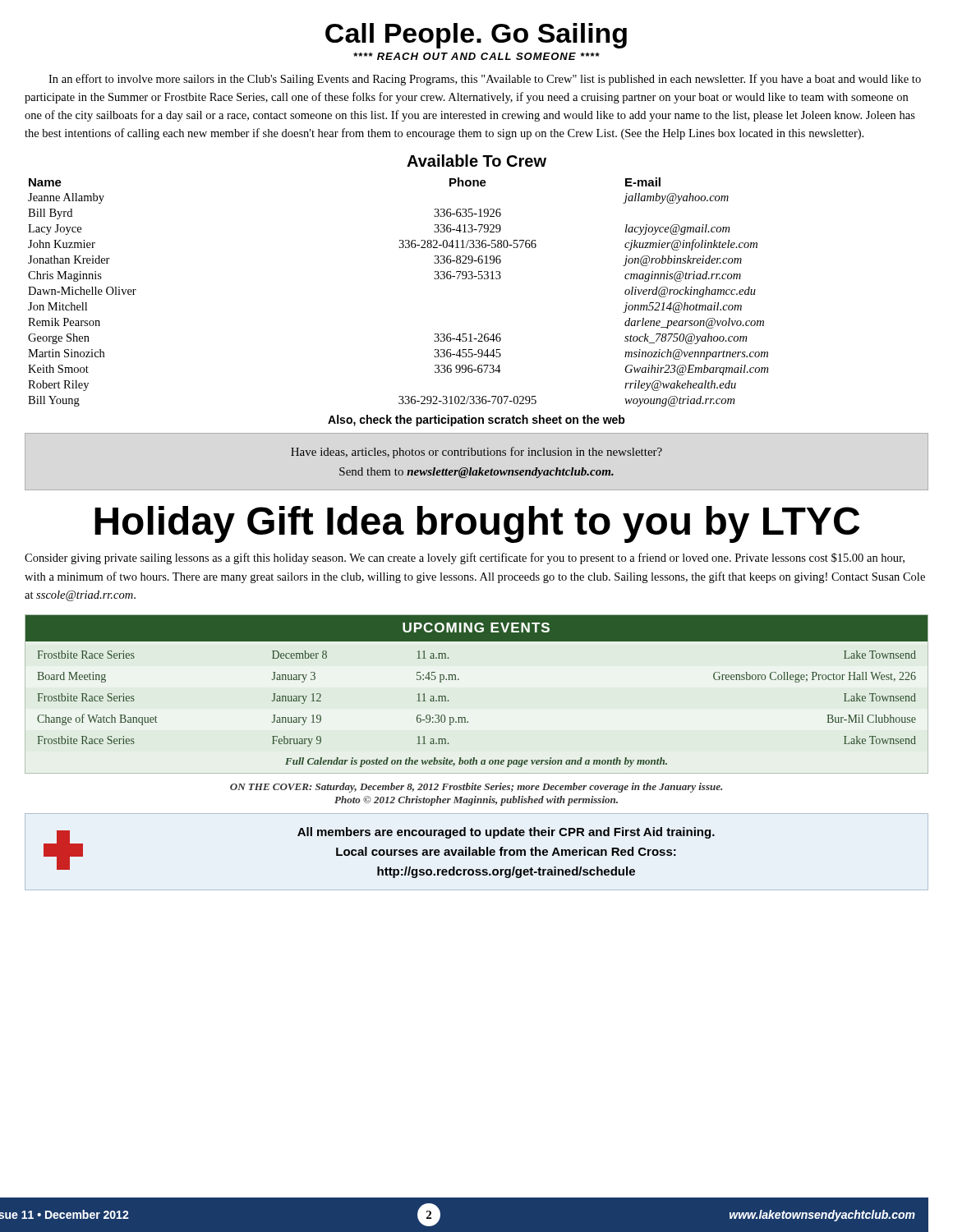Click a caption
The height and width of the screenshot is (1232, 953).
(x=476, y=793)
